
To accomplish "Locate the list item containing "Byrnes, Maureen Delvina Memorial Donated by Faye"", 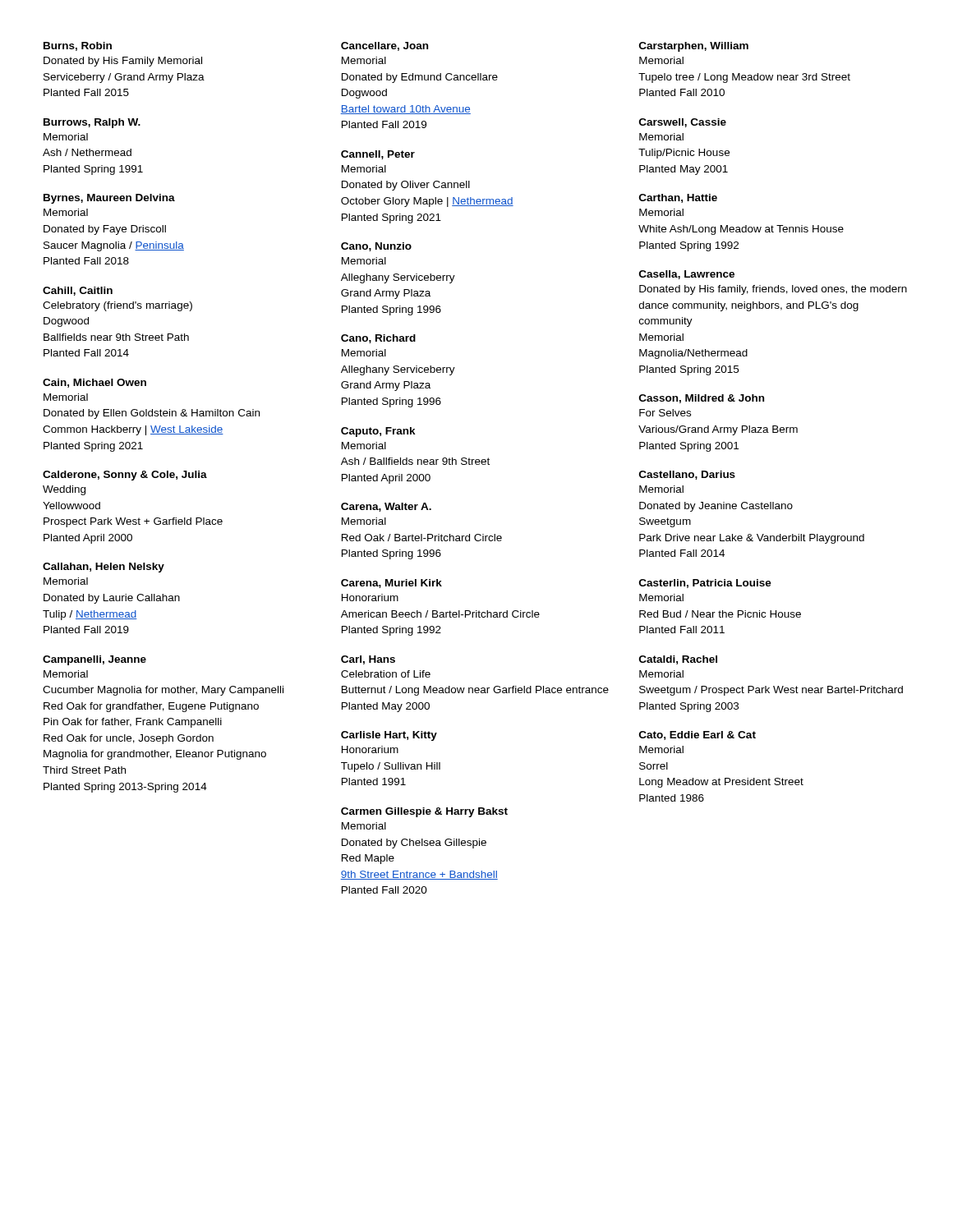I will pyautogui.click(x=179, y=230).
